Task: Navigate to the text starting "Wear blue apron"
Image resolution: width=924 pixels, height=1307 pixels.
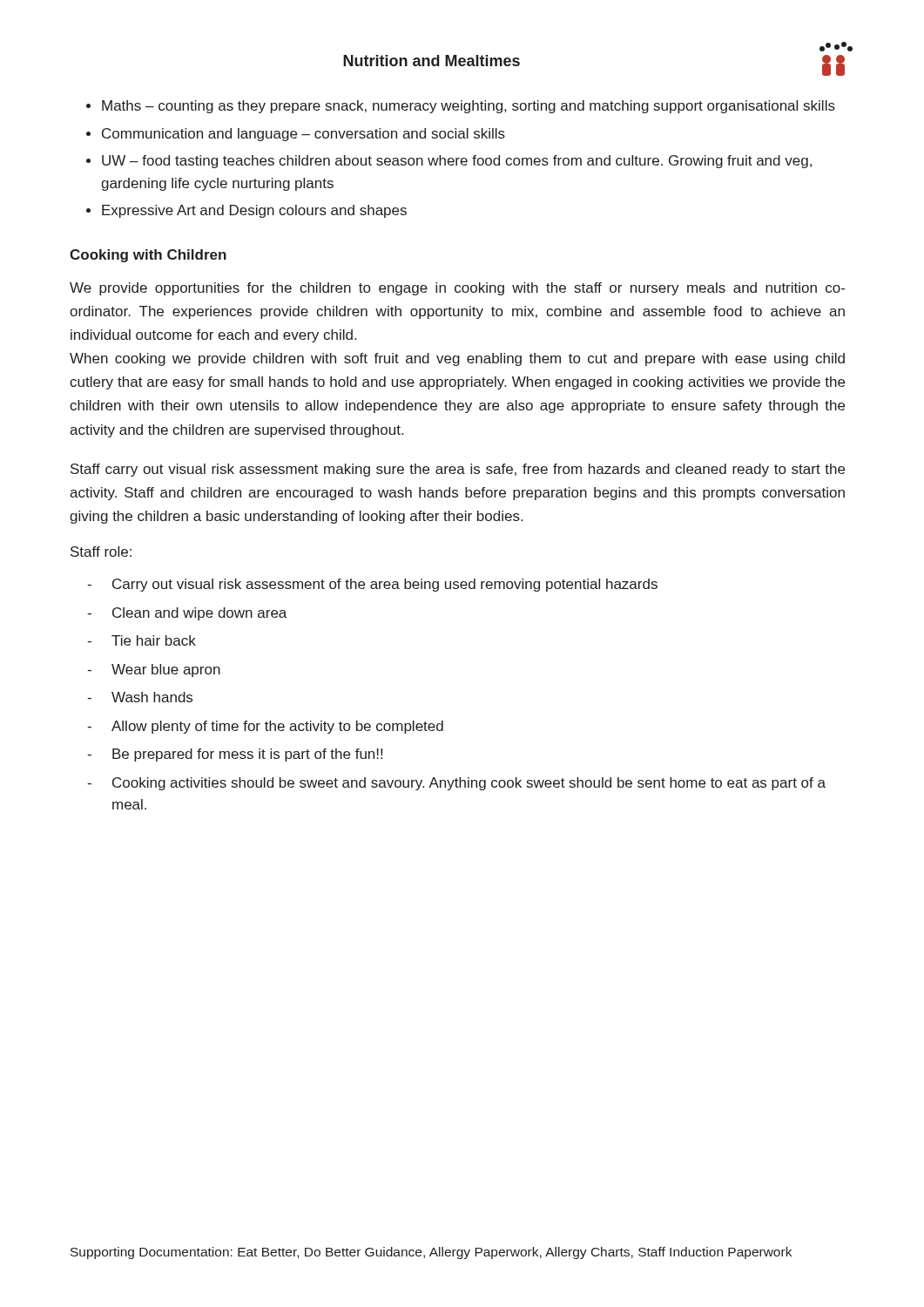Action: pyautogui.click(x=166, y=670)
